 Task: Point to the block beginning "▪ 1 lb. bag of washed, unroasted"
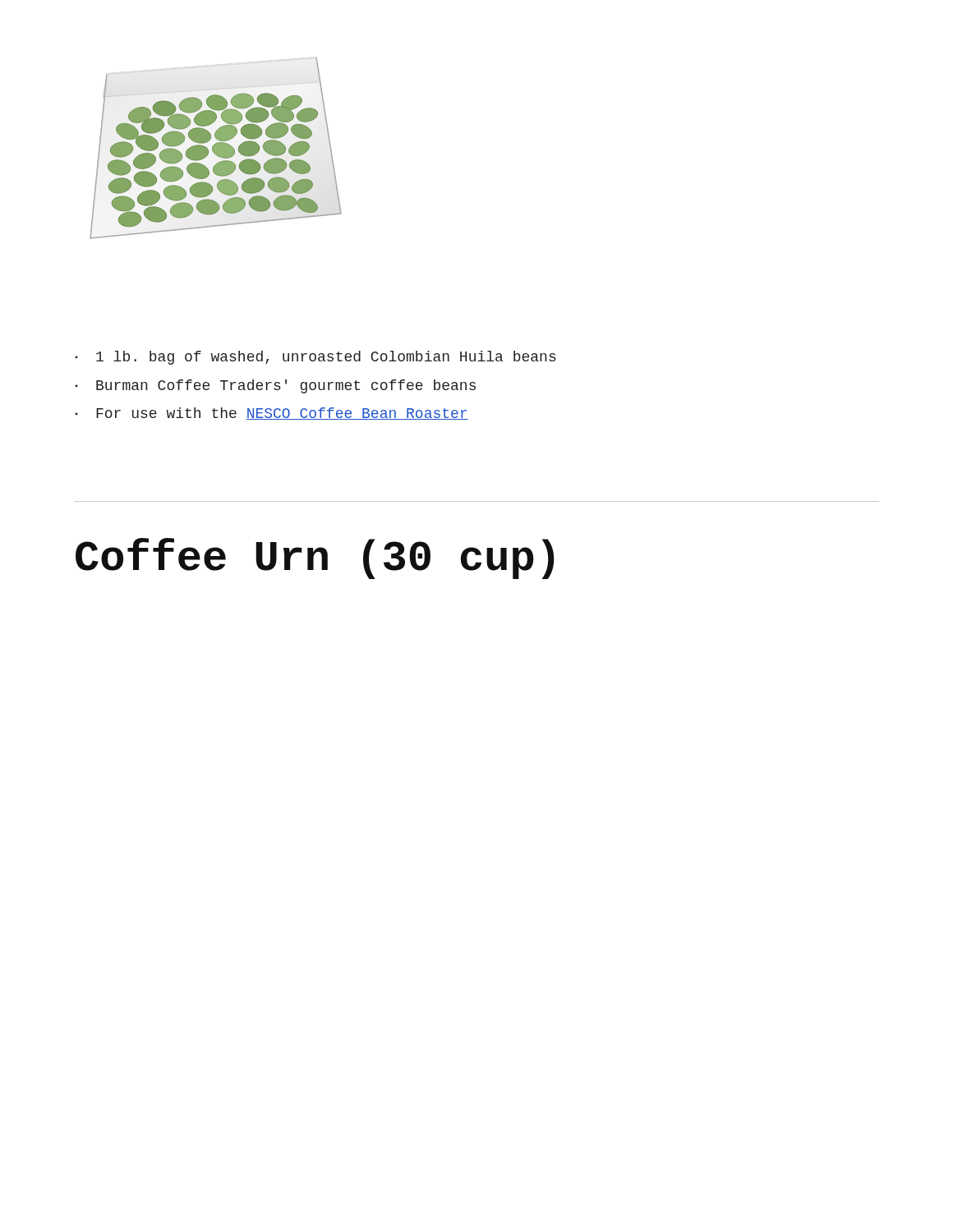(x=315, y=358)
